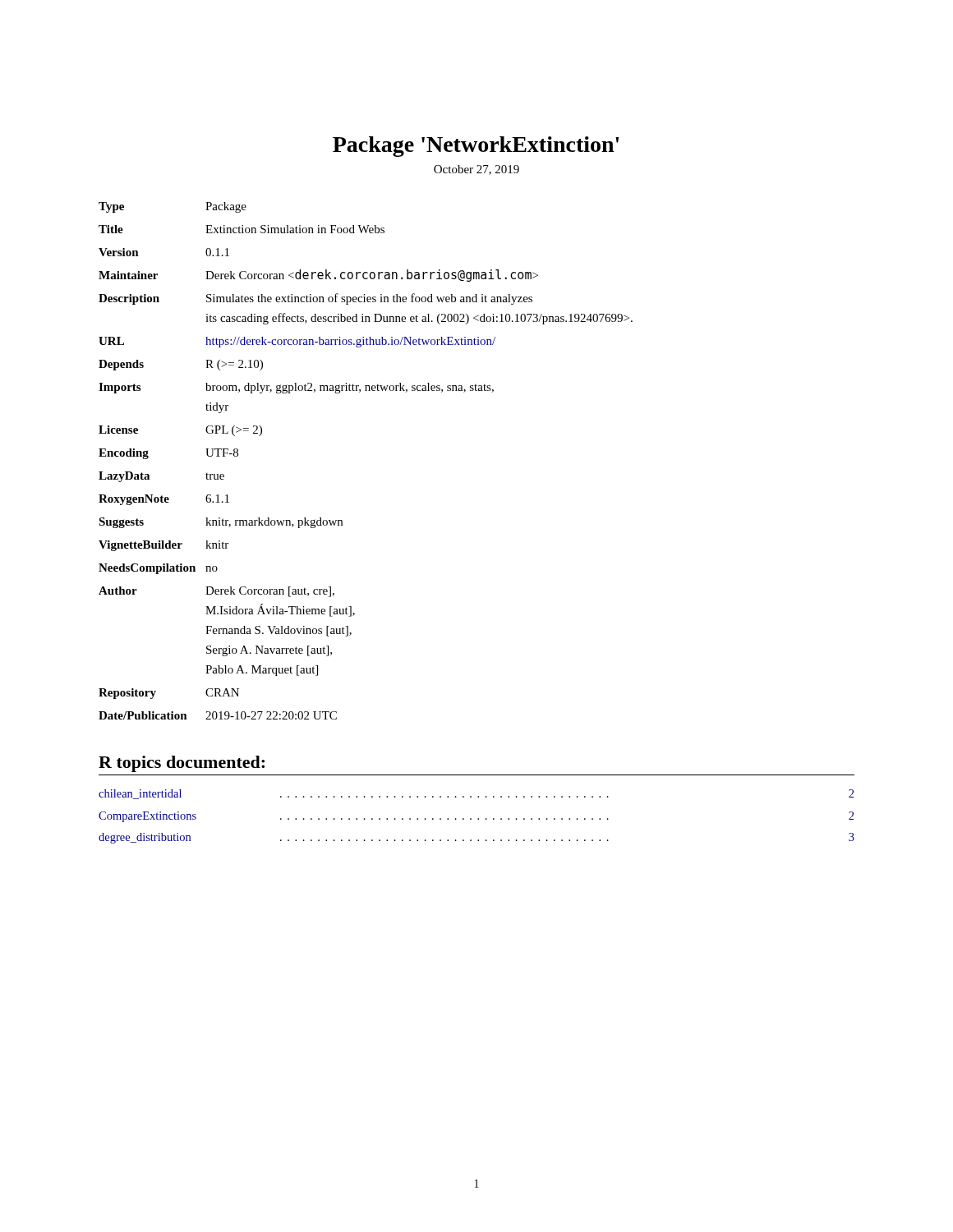Navigate to the text block starting "LazyData true"
The image size is (953, 1232).
(115, 477)
